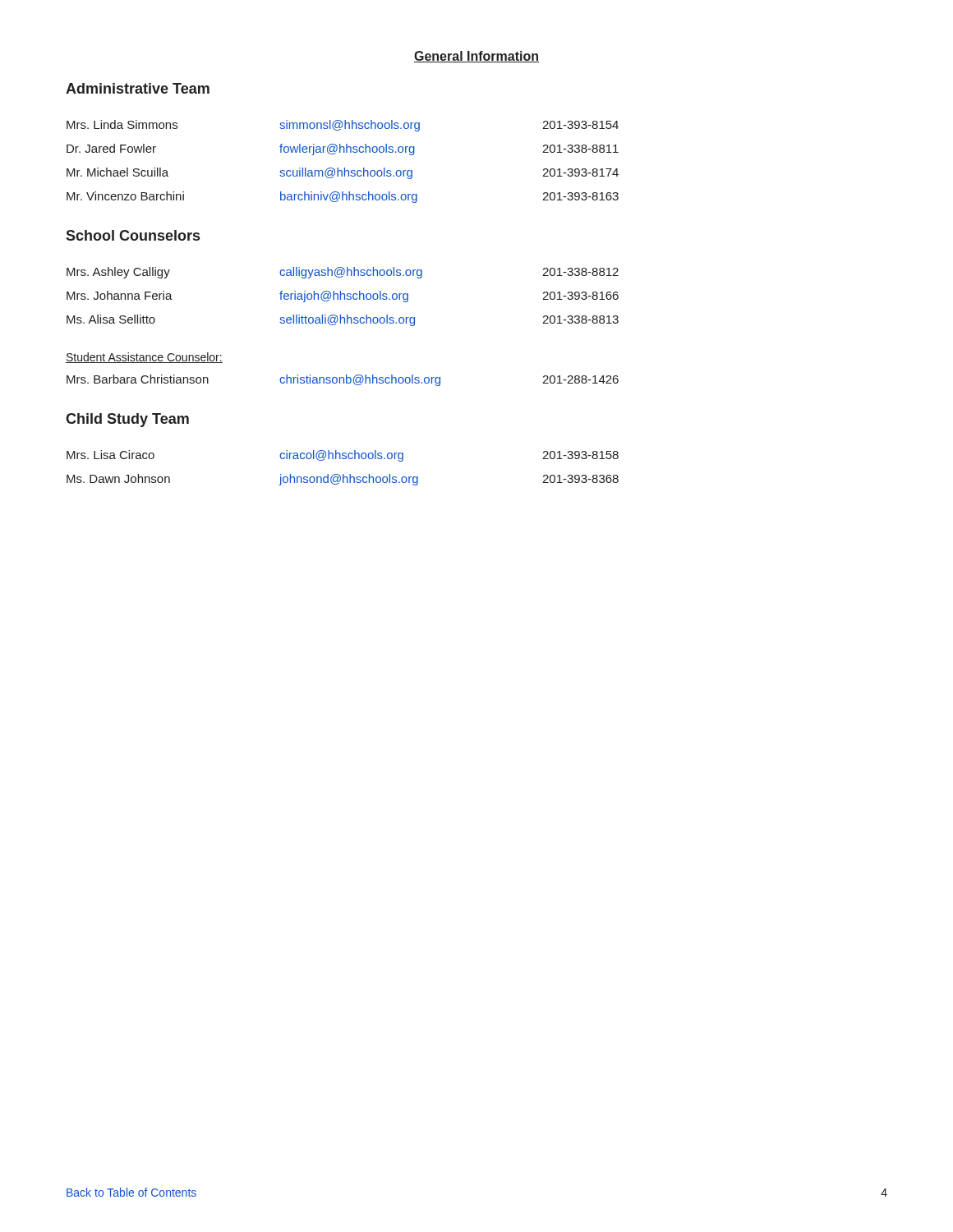The image size is (953, 1232).
Task: Select the text block with the text "Mr. Vincenzo Barchini barchiniv@hhschools.org"
Action: (342, 196)
